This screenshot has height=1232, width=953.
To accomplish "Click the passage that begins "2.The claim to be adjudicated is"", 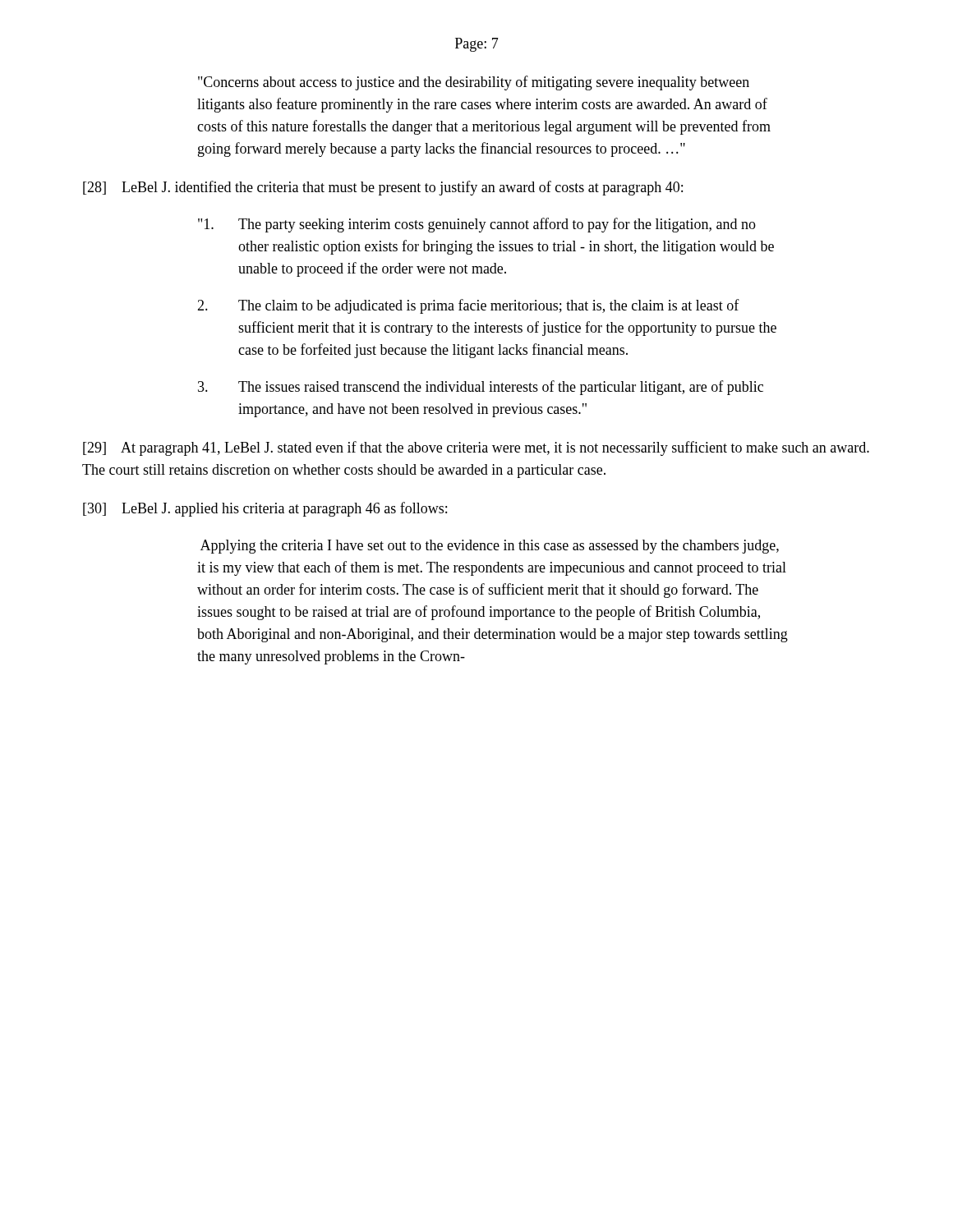I will tap(491, 328).
